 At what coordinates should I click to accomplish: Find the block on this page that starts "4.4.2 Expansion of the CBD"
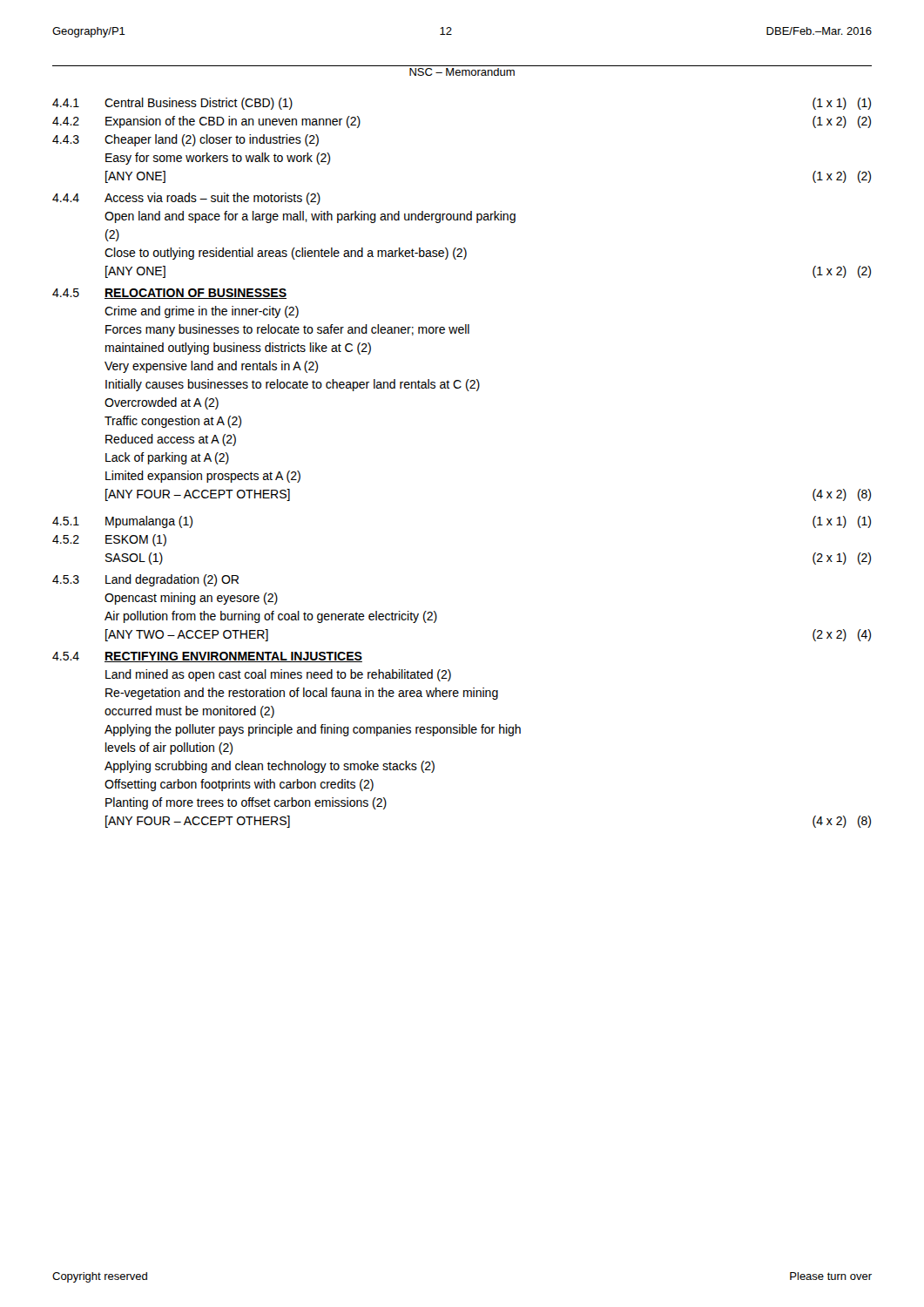67,122
